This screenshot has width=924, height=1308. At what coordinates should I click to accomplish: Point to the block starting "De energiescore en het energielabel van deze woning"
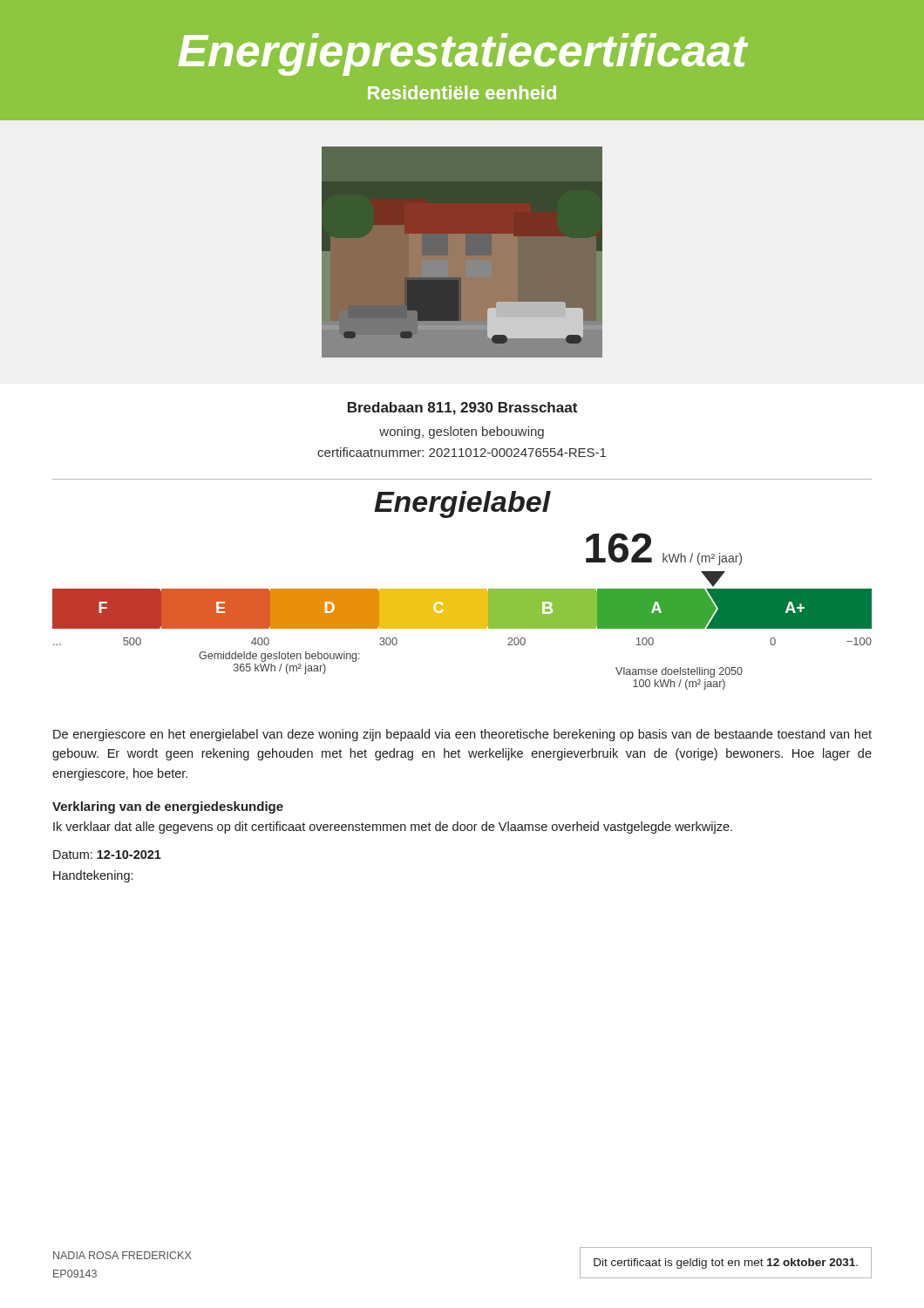coord(462,754)
